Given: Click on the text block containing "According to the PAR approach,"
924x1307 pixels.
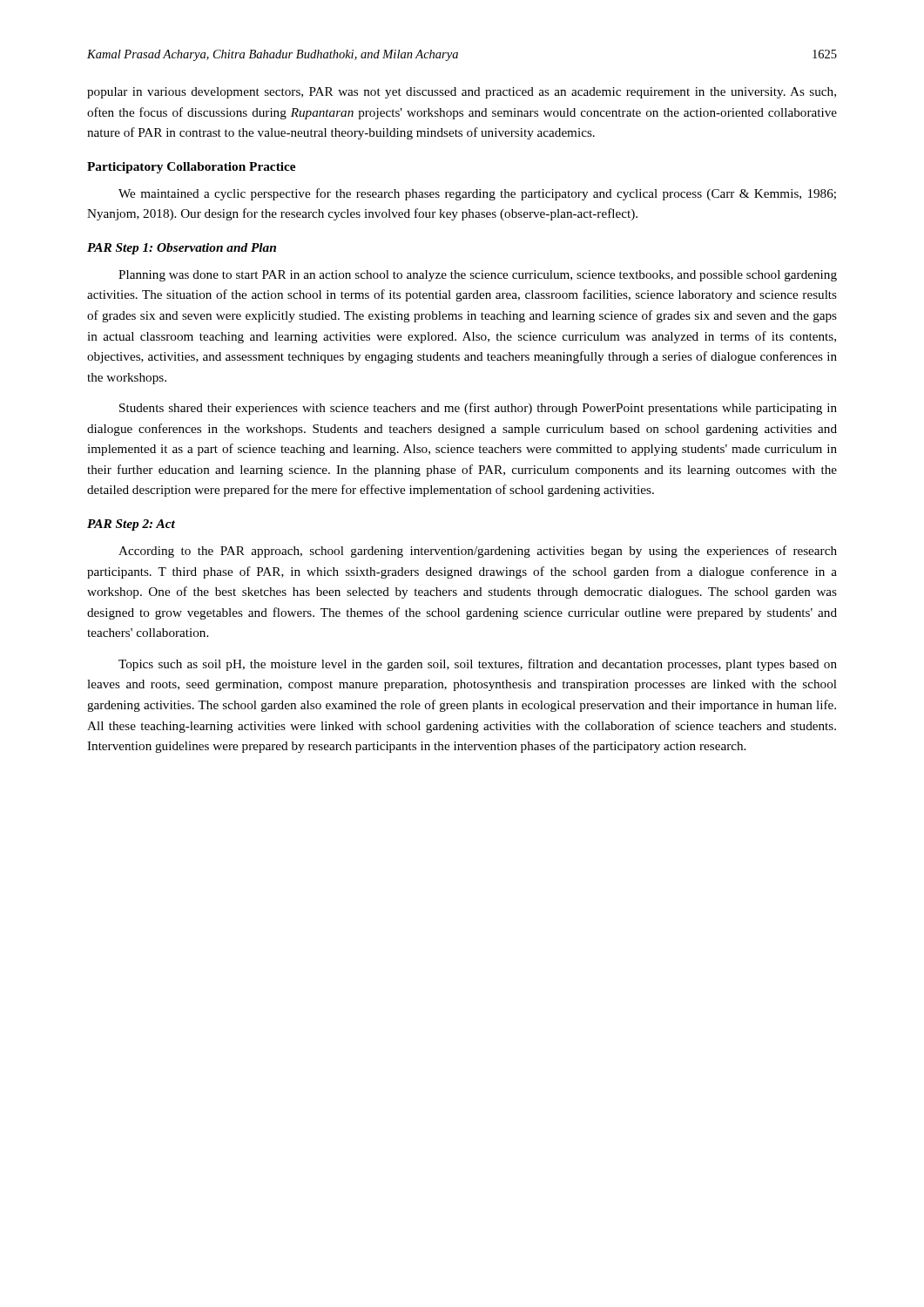Looking at the screenshot, I should (462, 592).
